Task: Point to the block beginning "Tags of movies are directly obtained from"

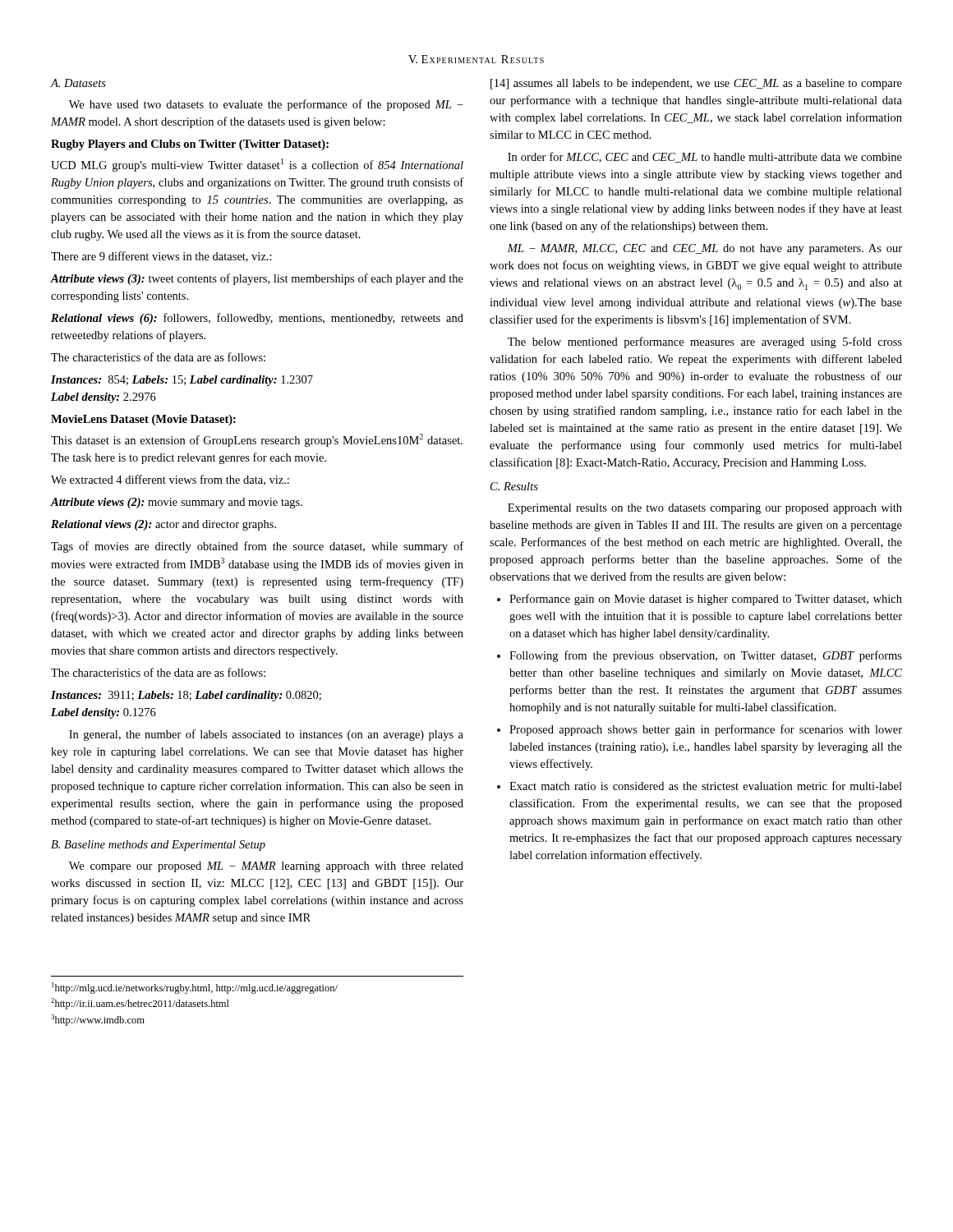Action: point(257,610)
